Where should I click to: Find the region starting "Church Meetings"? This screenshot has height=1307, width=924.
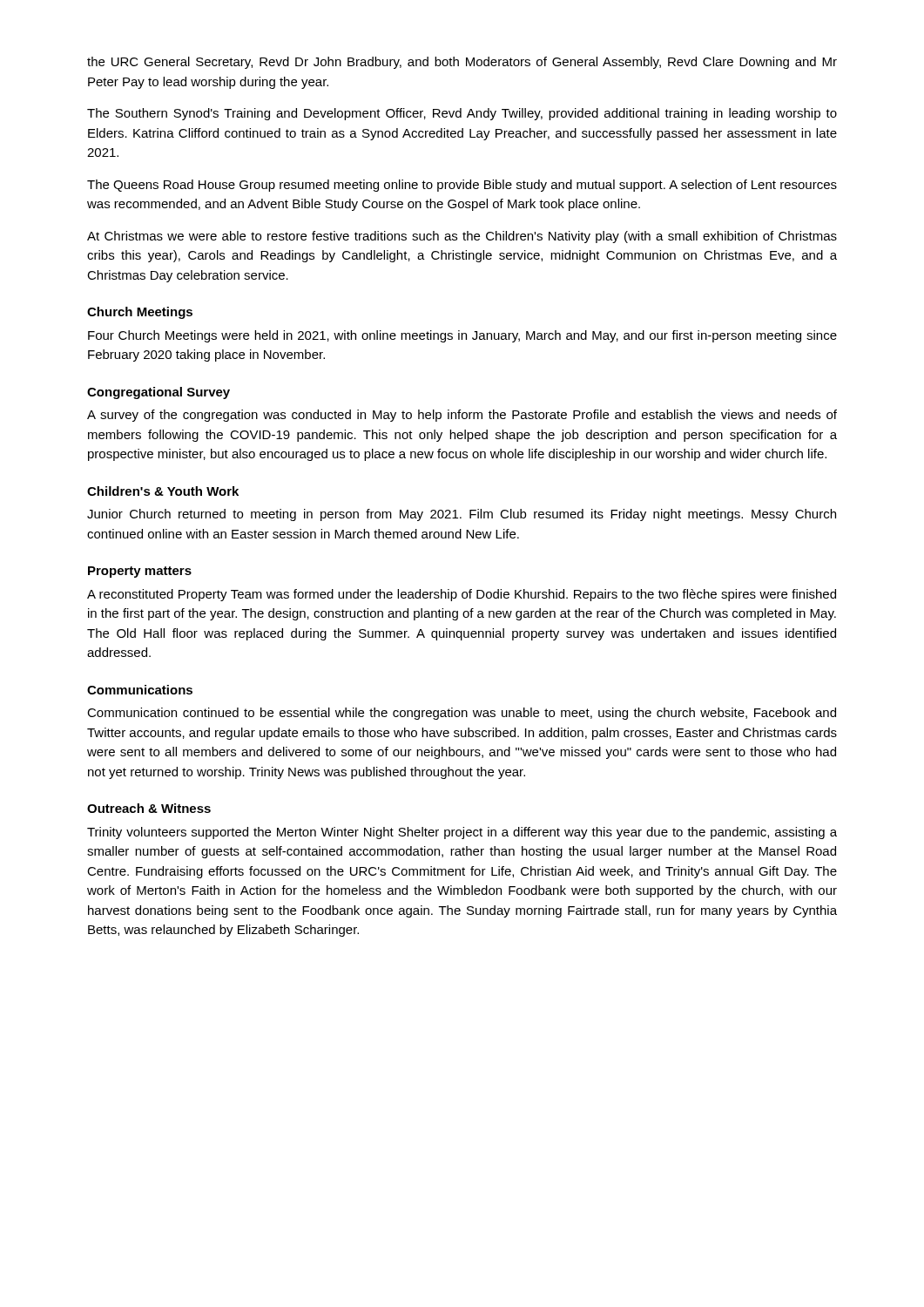click(x=140, y=312)
